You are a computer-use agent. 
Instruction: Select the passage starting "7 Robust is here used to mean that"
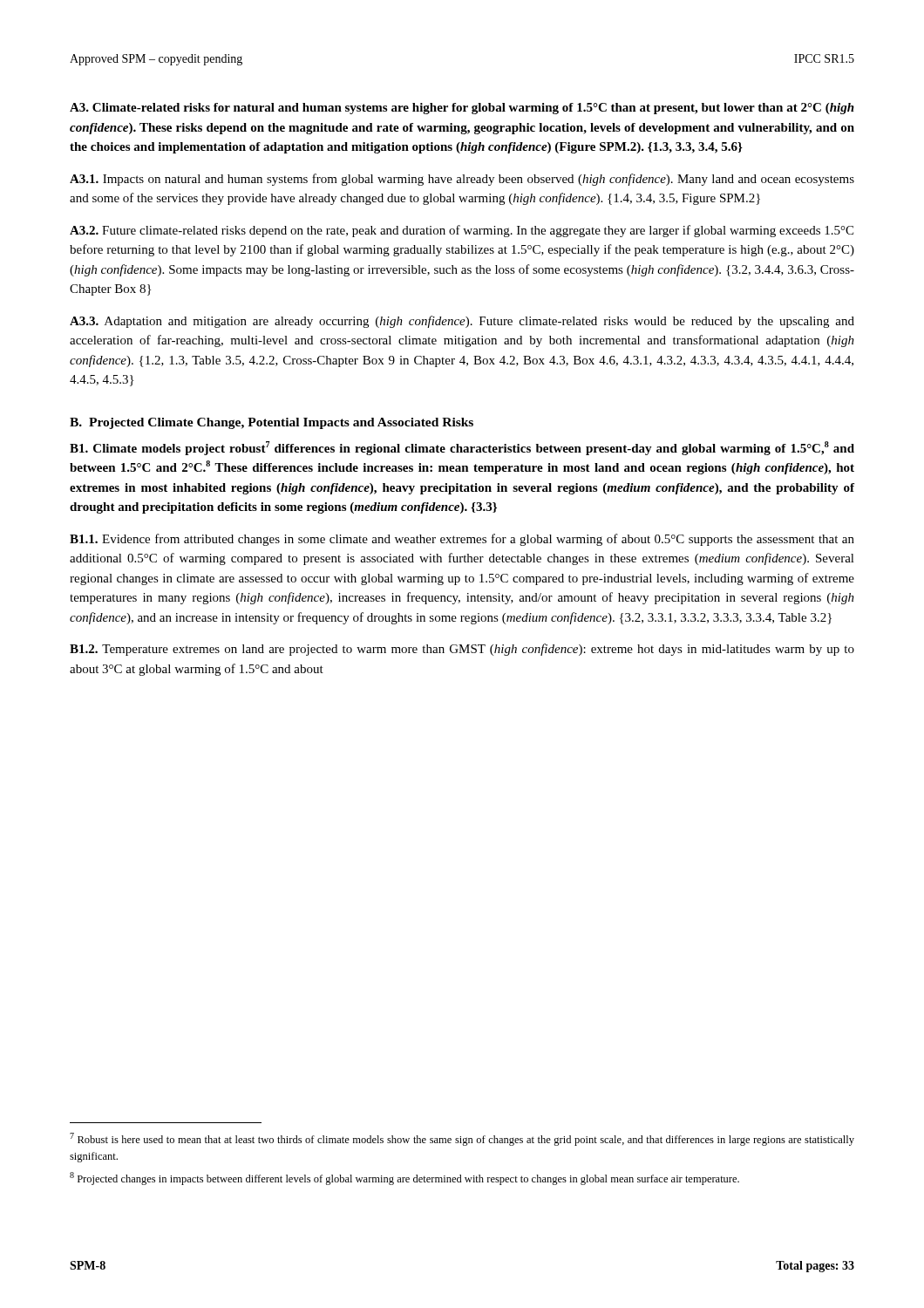462,1147
